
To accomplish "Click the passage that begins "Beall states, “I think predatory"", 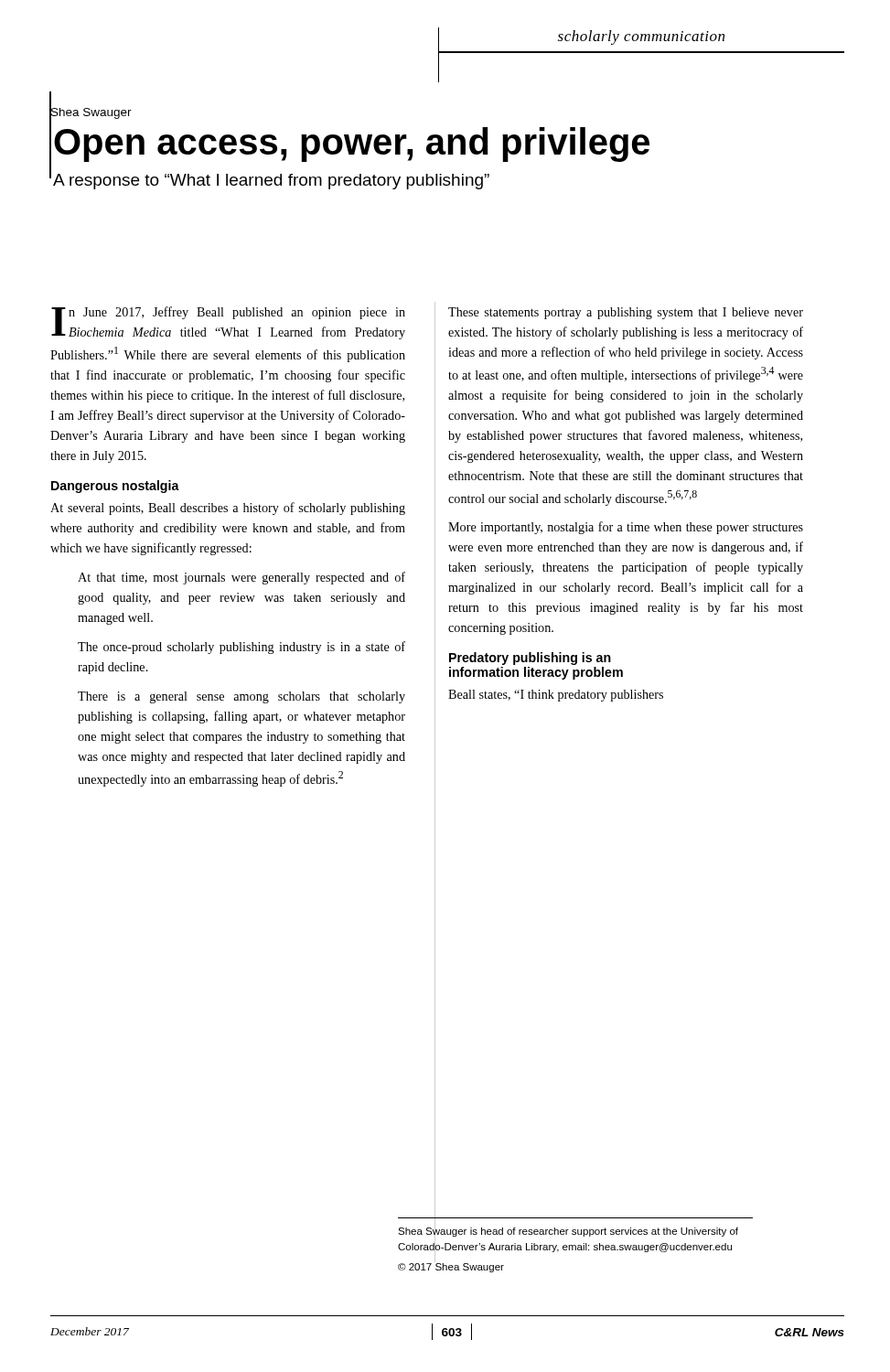I will pyautogui.click(x=556, y=695).
